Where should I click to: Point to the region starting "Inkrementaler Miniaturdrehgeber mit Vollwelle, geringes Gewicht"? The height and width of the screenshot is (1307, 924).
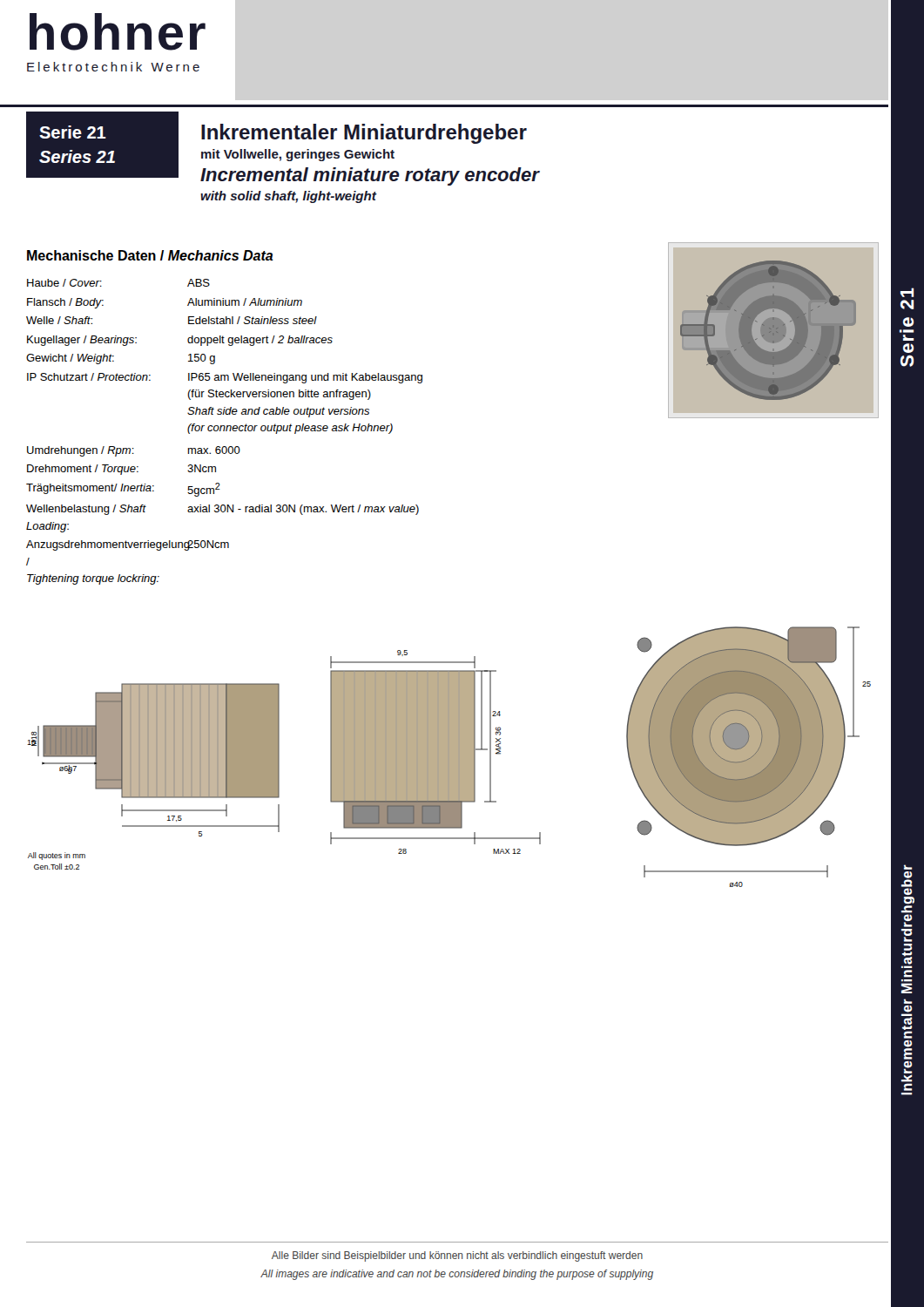point(531,162)
